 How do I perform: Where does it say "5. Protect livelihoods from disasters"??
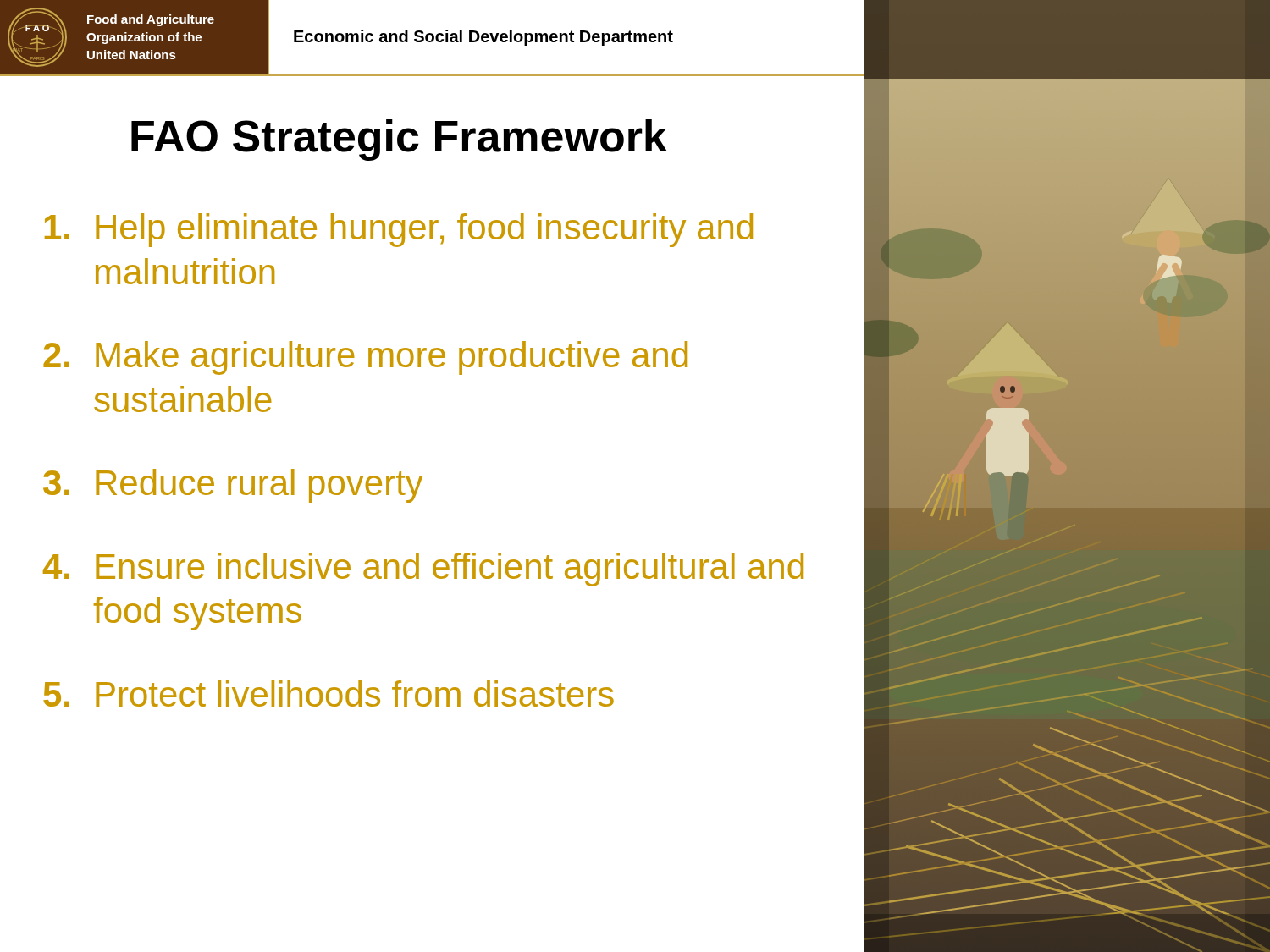click(x=329, y=695)
